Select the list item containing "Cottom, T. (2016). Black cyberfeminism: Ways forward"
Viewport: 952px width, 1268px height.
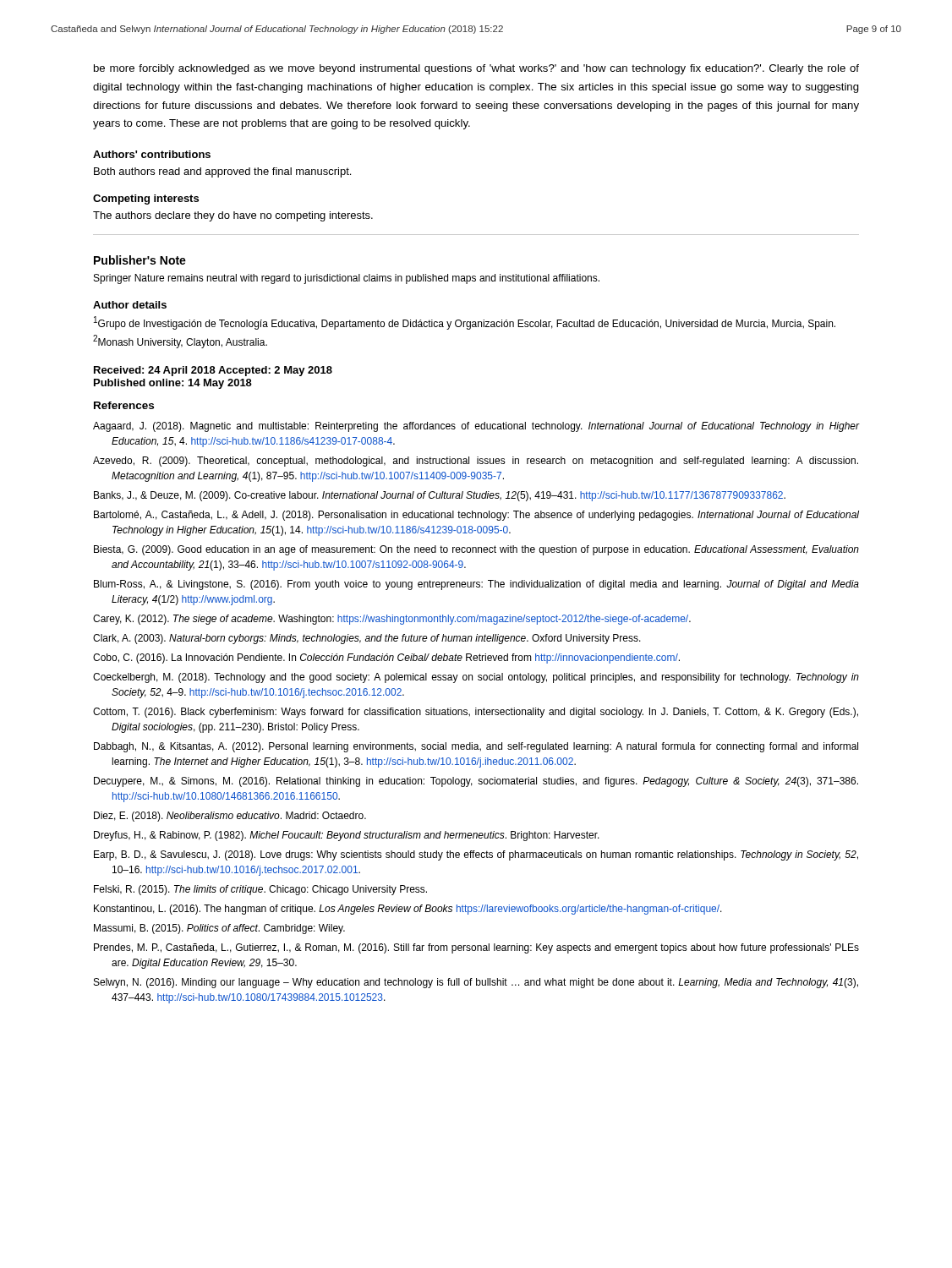point(476,720)
